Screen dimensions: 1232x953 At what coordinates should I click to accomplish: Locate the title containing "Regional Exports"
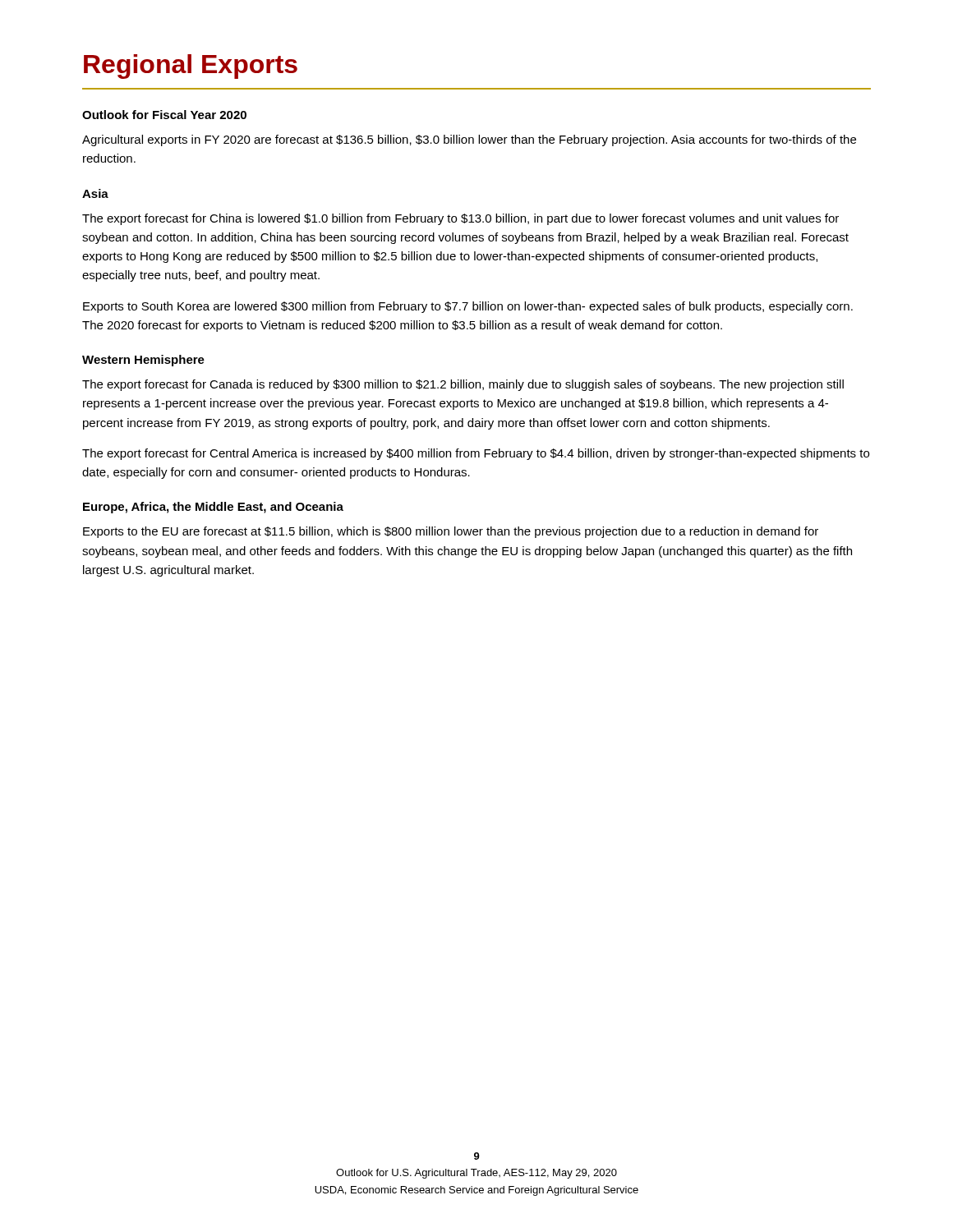(190, 64)
